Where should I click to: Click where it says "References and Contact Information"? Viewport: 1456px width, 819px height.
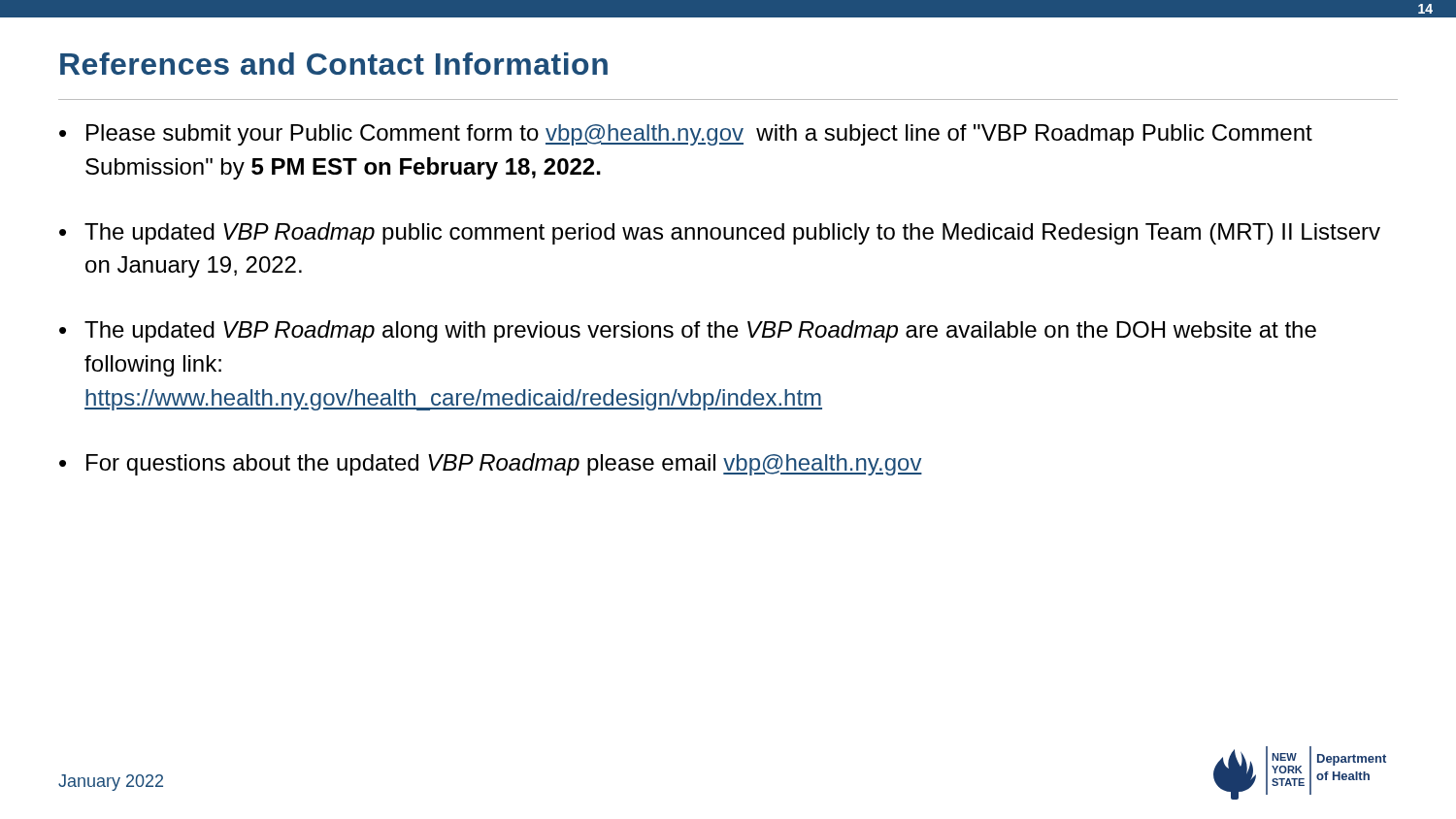(x=334, y=64)
